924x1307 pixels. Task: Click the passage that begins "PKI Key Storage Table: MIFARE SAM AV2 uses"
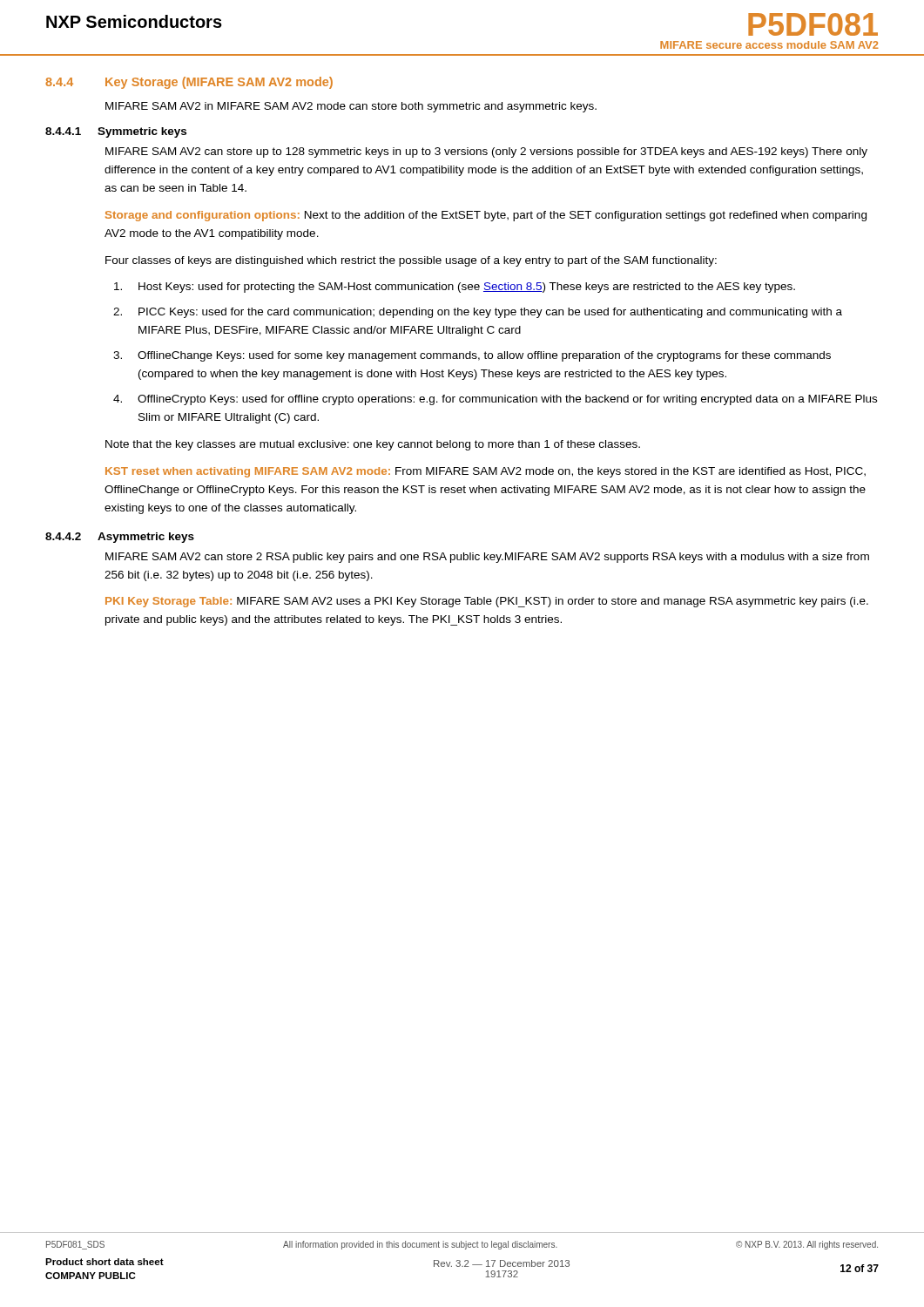492,611
